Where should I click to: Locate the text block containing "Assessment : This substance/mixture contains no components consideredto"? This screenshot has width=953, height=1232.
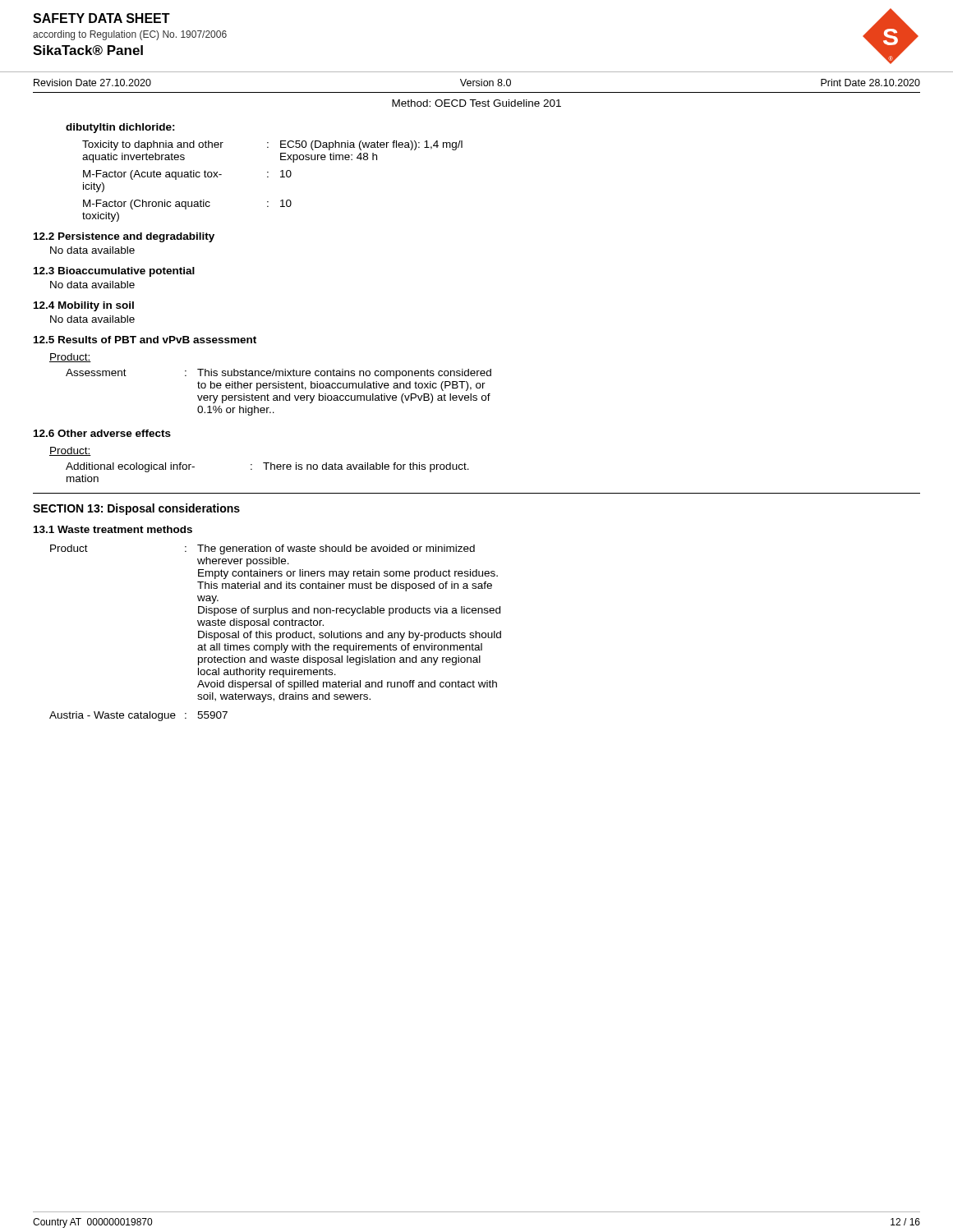[x=279, y=391]
